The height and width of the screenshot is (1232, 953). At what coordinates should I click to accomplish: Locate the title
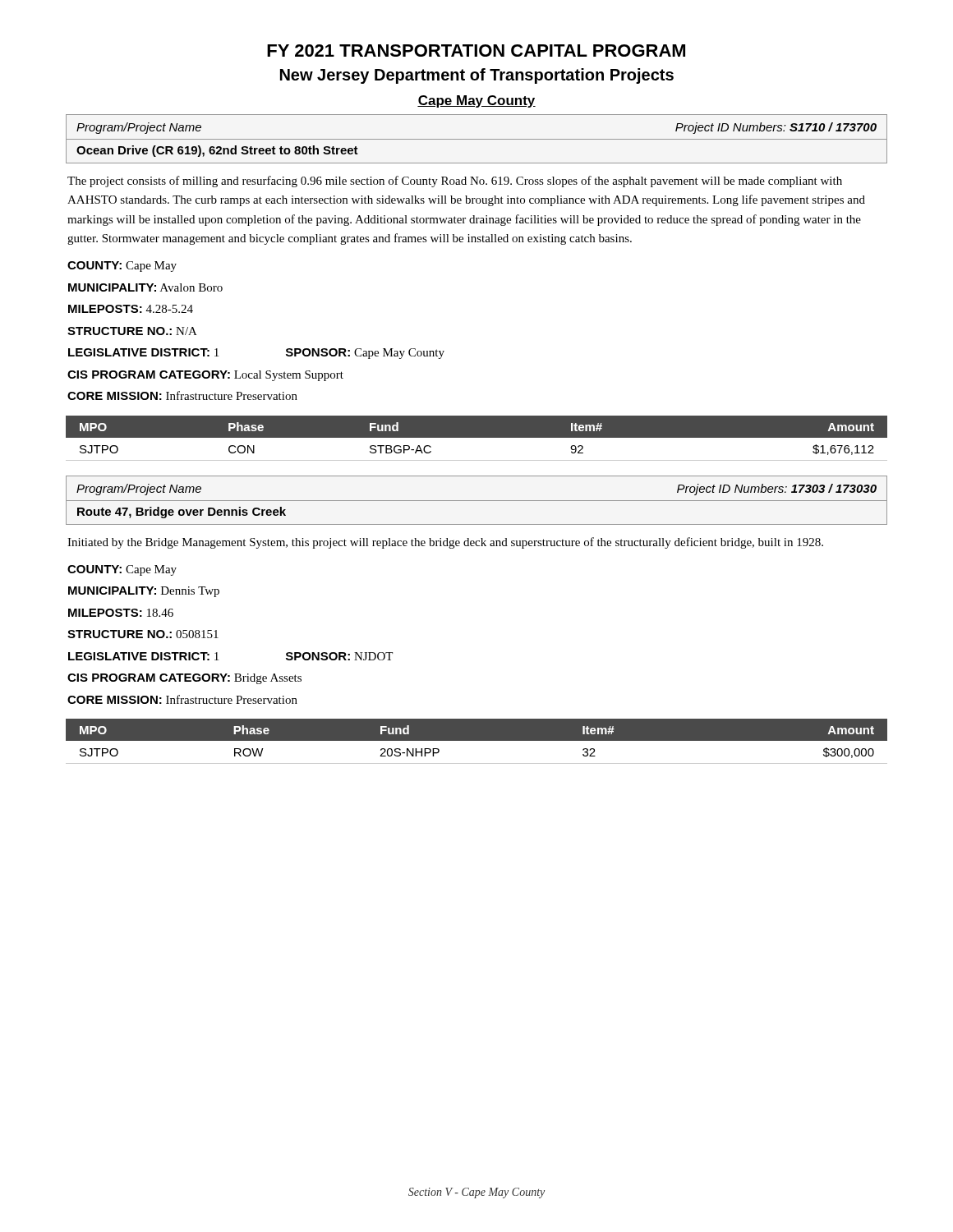pos(476,62)
